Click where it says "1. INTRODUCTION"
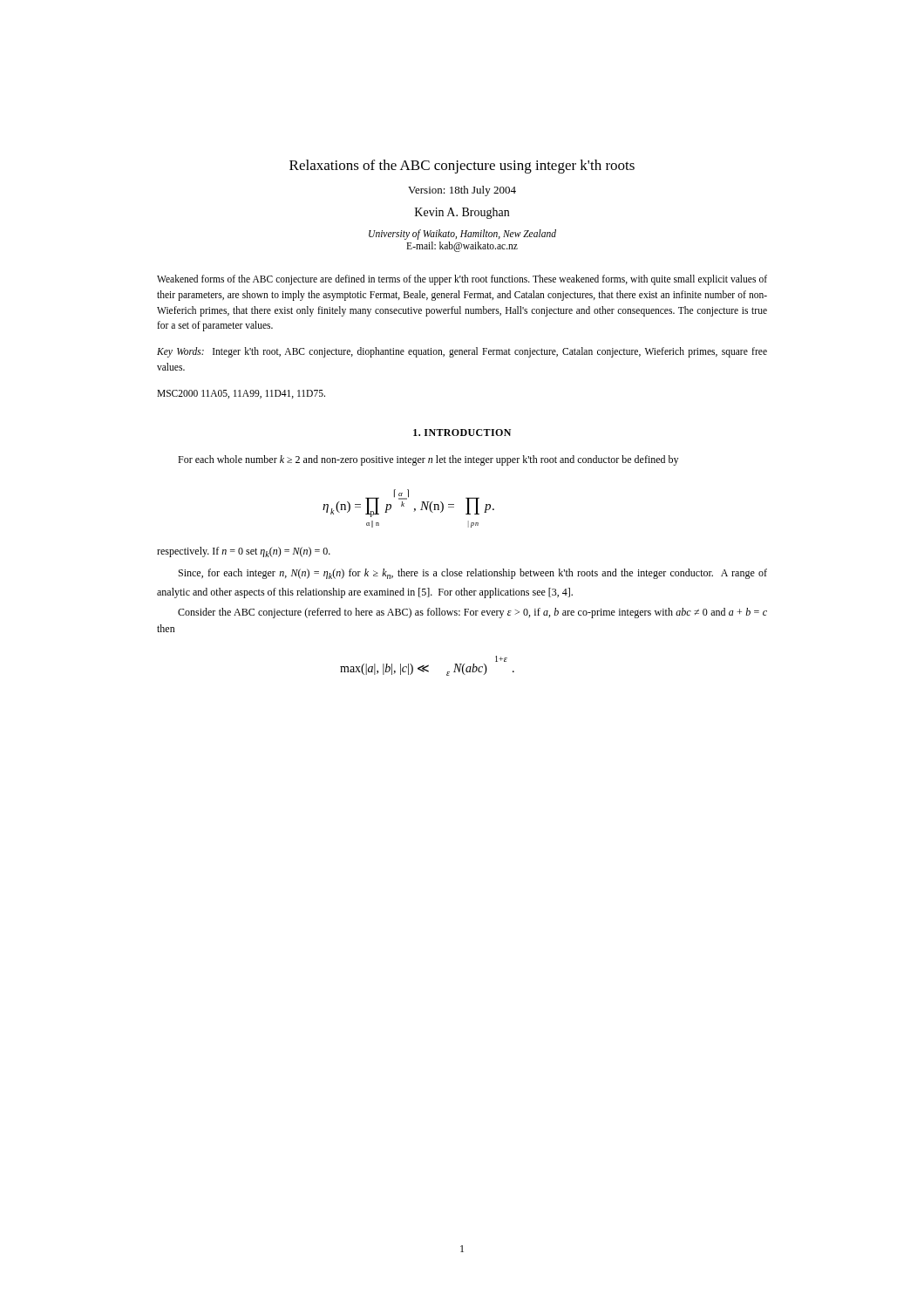 click(x=462, y=432)
